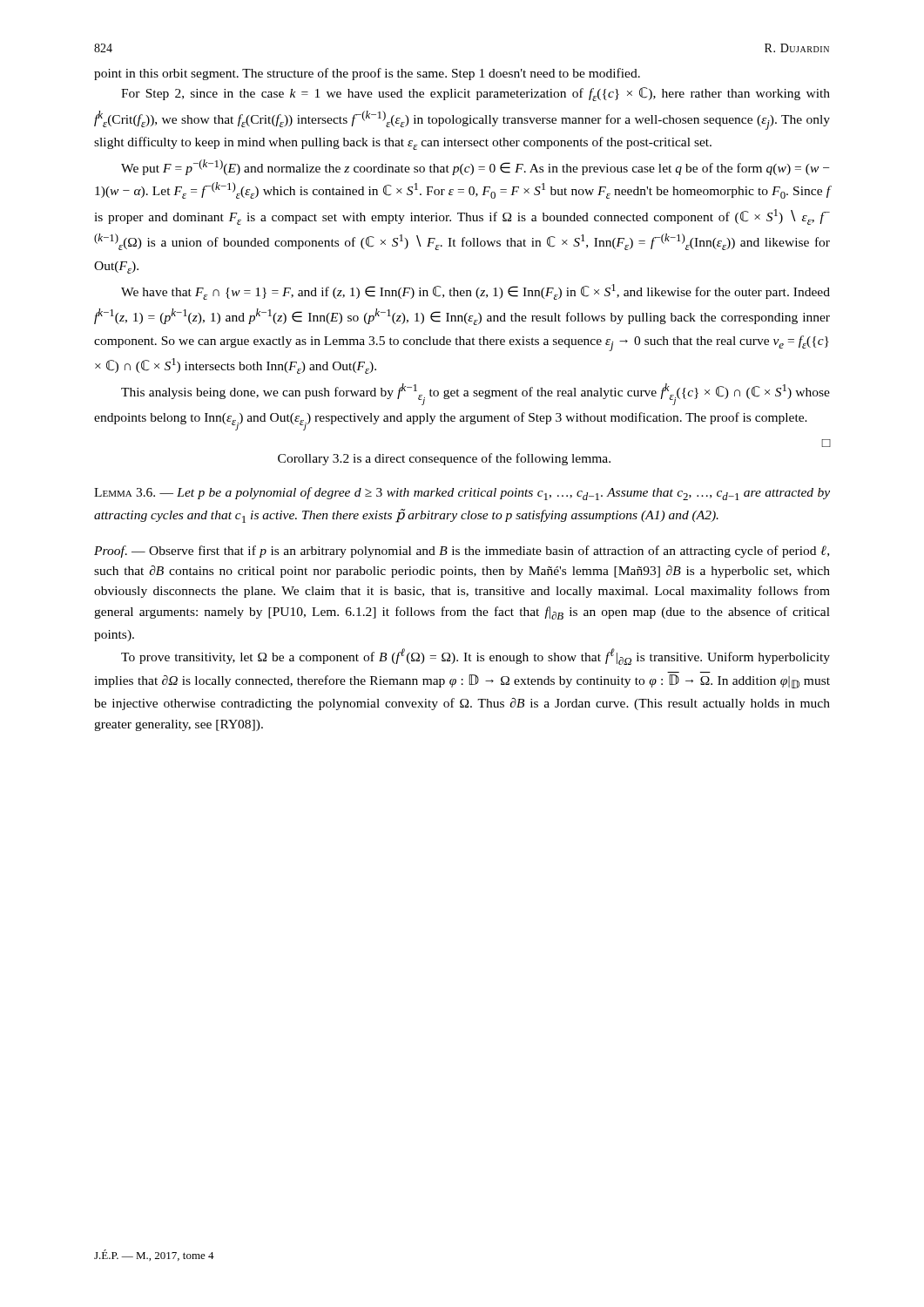Find the block on this page that starts "Corollary 3.2 is"
This screenshot has height=1307, width=924.
coord(462,458)
